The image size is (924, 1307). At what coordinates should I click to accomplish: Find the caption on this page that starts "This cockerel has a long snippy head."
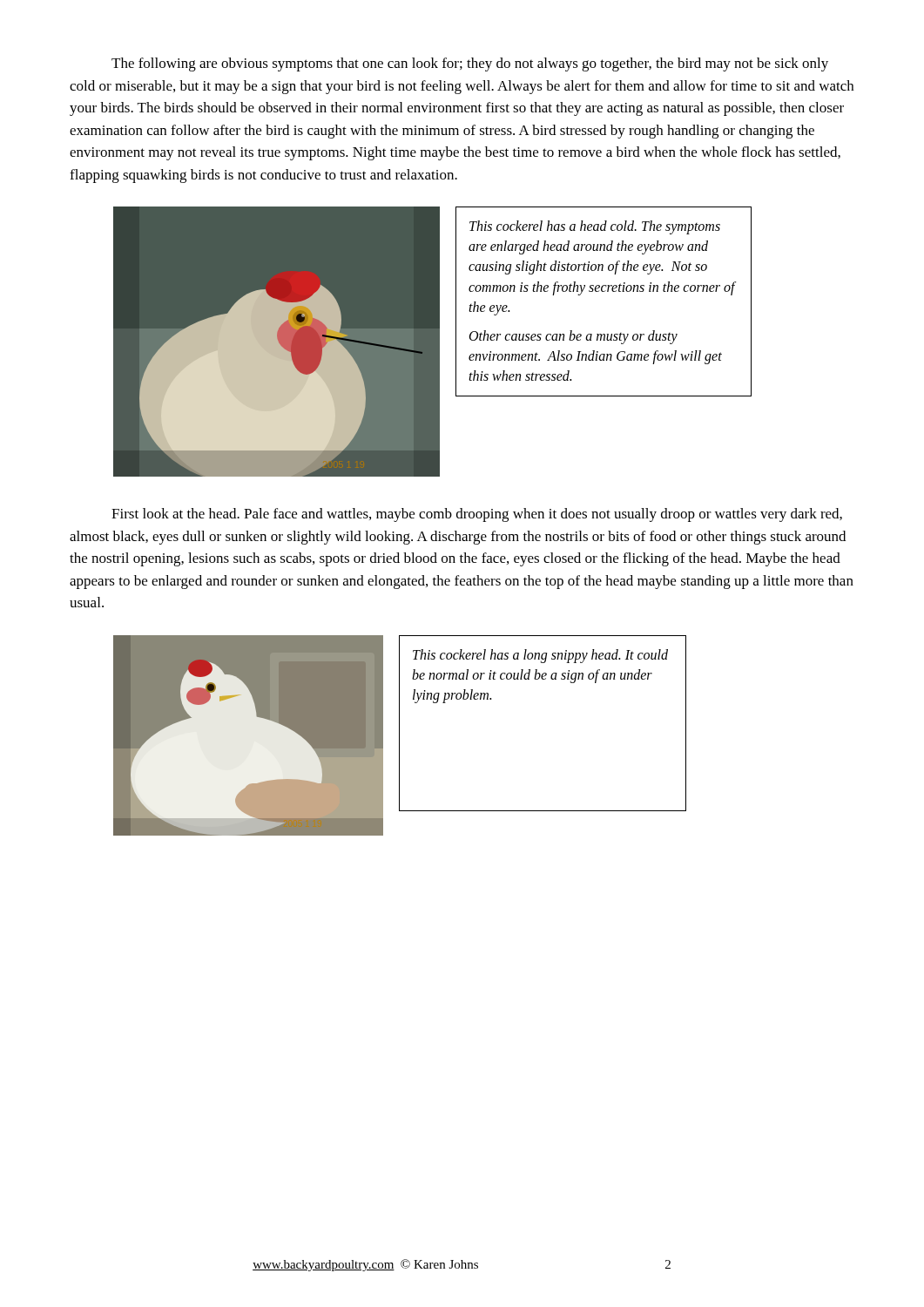(x=543, y=675)
